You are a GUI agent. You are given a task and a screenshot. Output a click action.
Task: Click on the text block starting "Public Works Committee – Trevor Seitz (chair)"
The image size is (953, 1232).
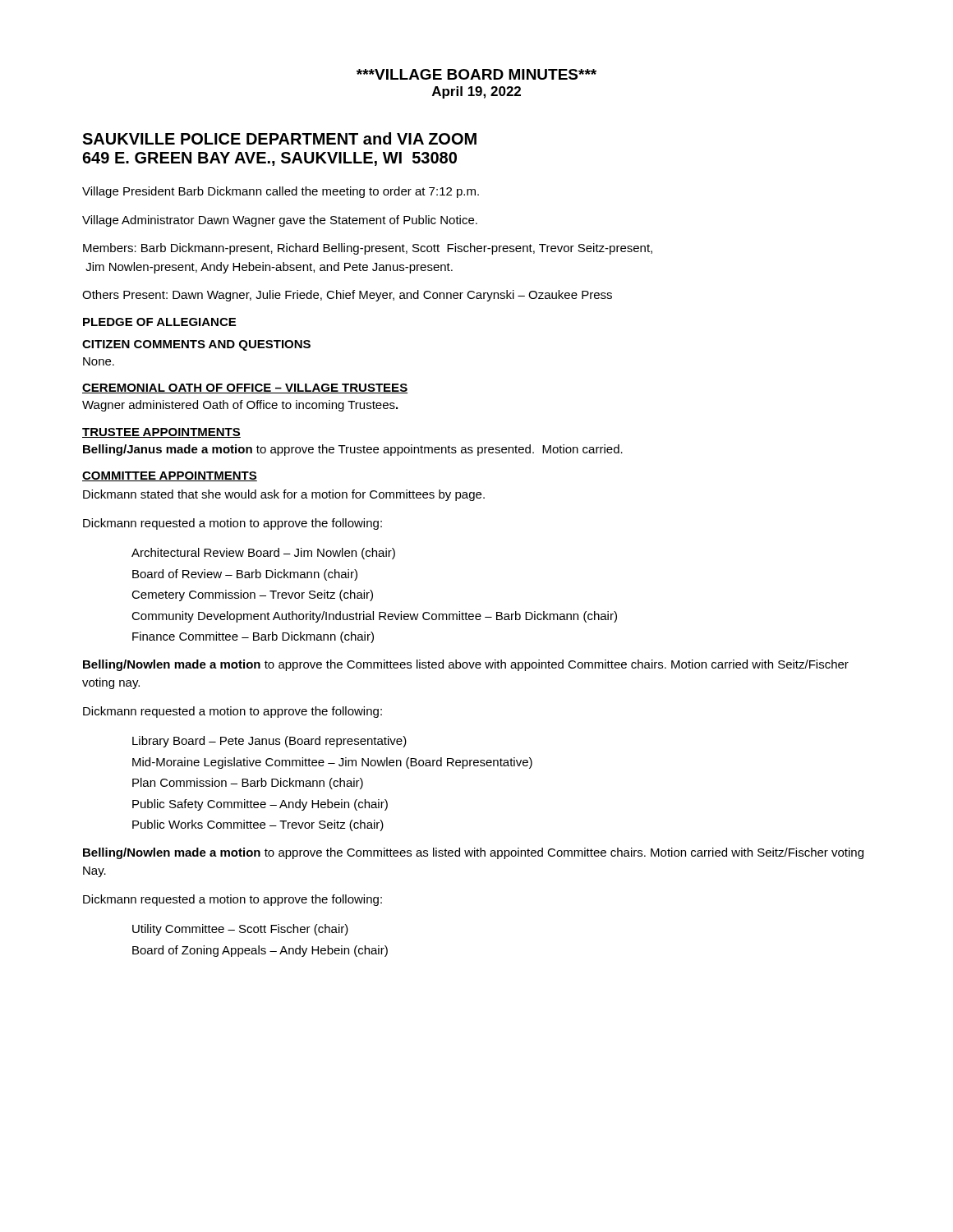(258, 824)
